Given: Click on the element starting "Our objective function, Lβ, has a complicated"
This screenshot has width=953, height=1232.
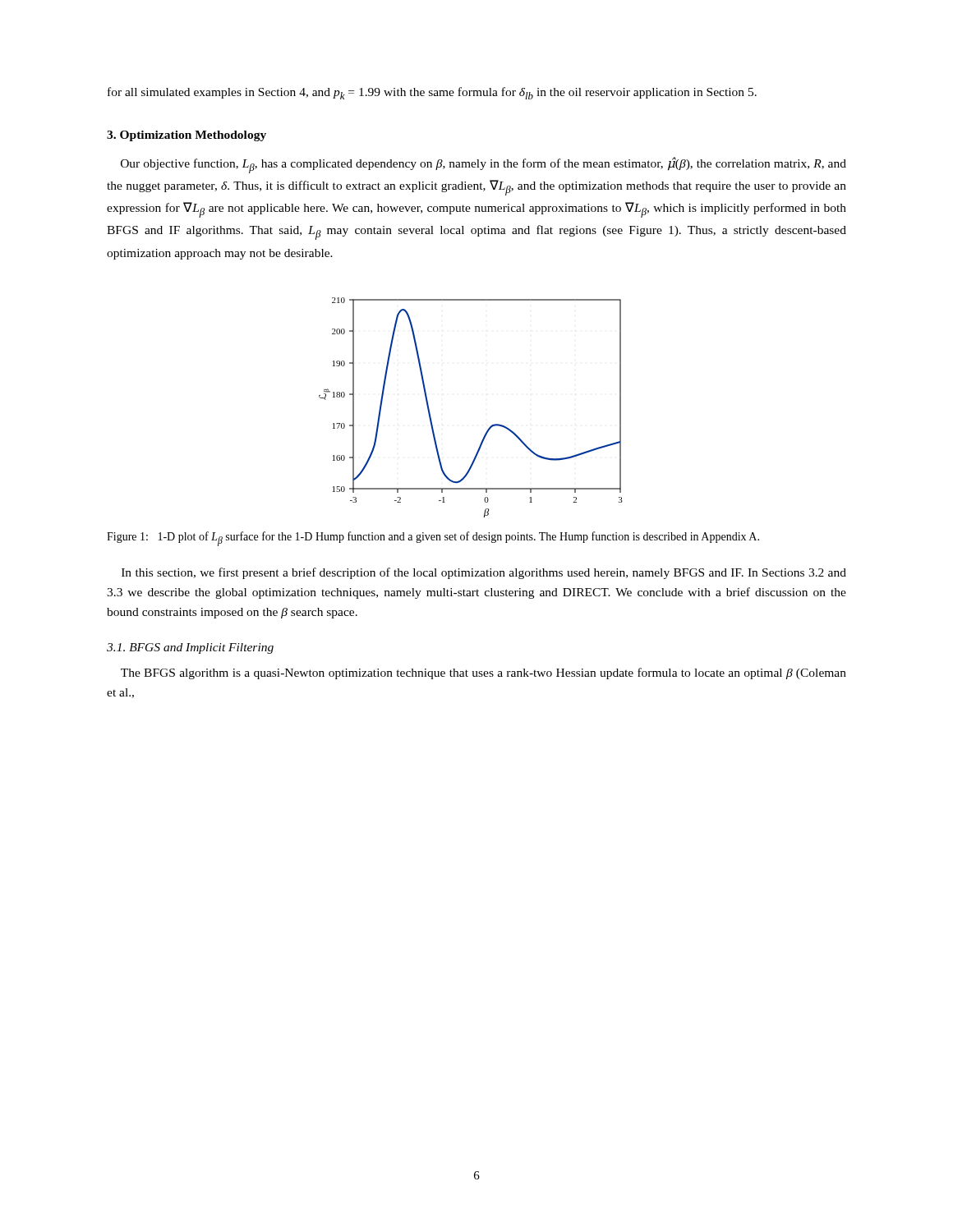Looking at the screenshot, I should pos(476,208).
